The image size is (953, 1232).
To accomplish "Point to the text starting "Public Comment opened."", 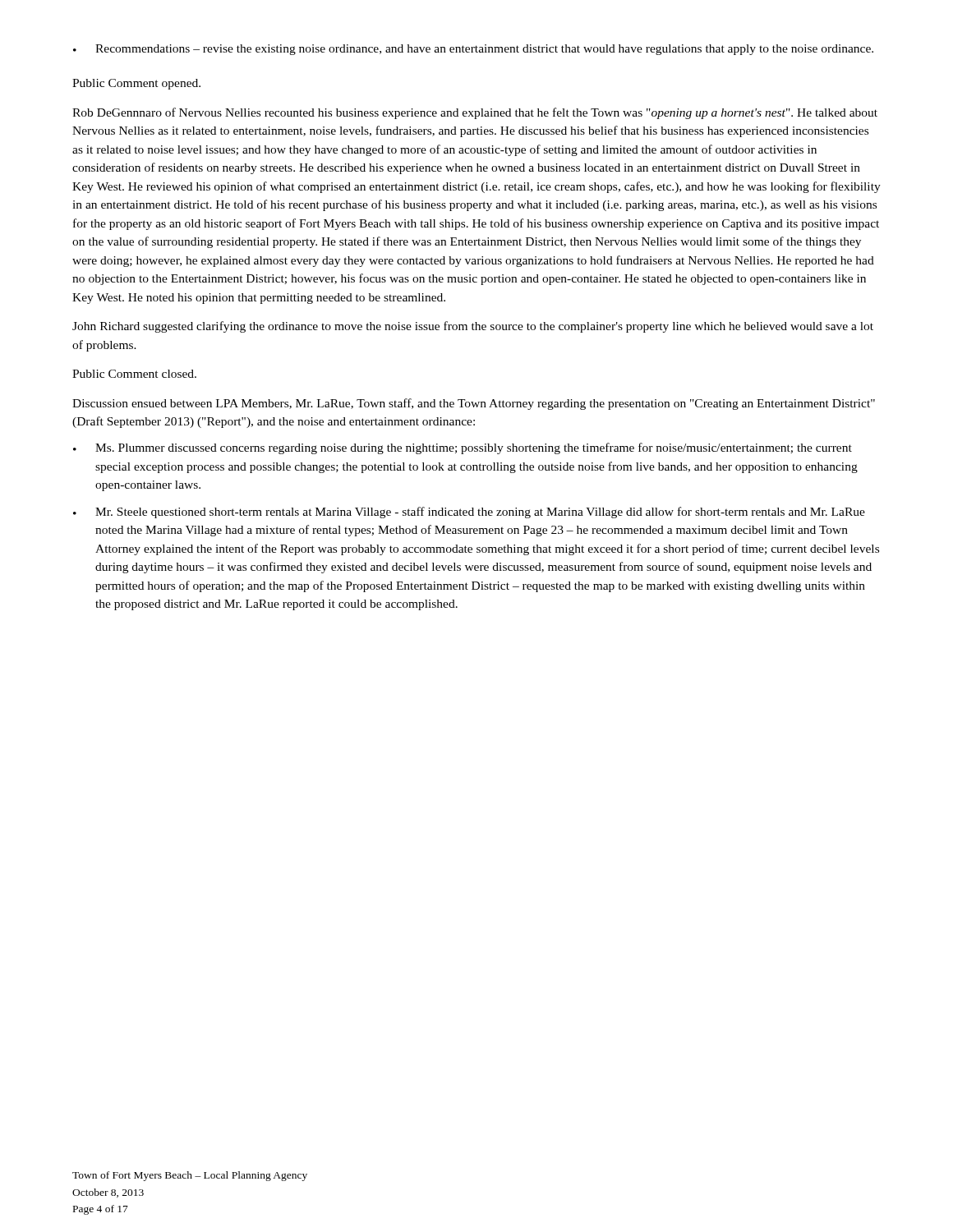I will (x=137, y=83).
